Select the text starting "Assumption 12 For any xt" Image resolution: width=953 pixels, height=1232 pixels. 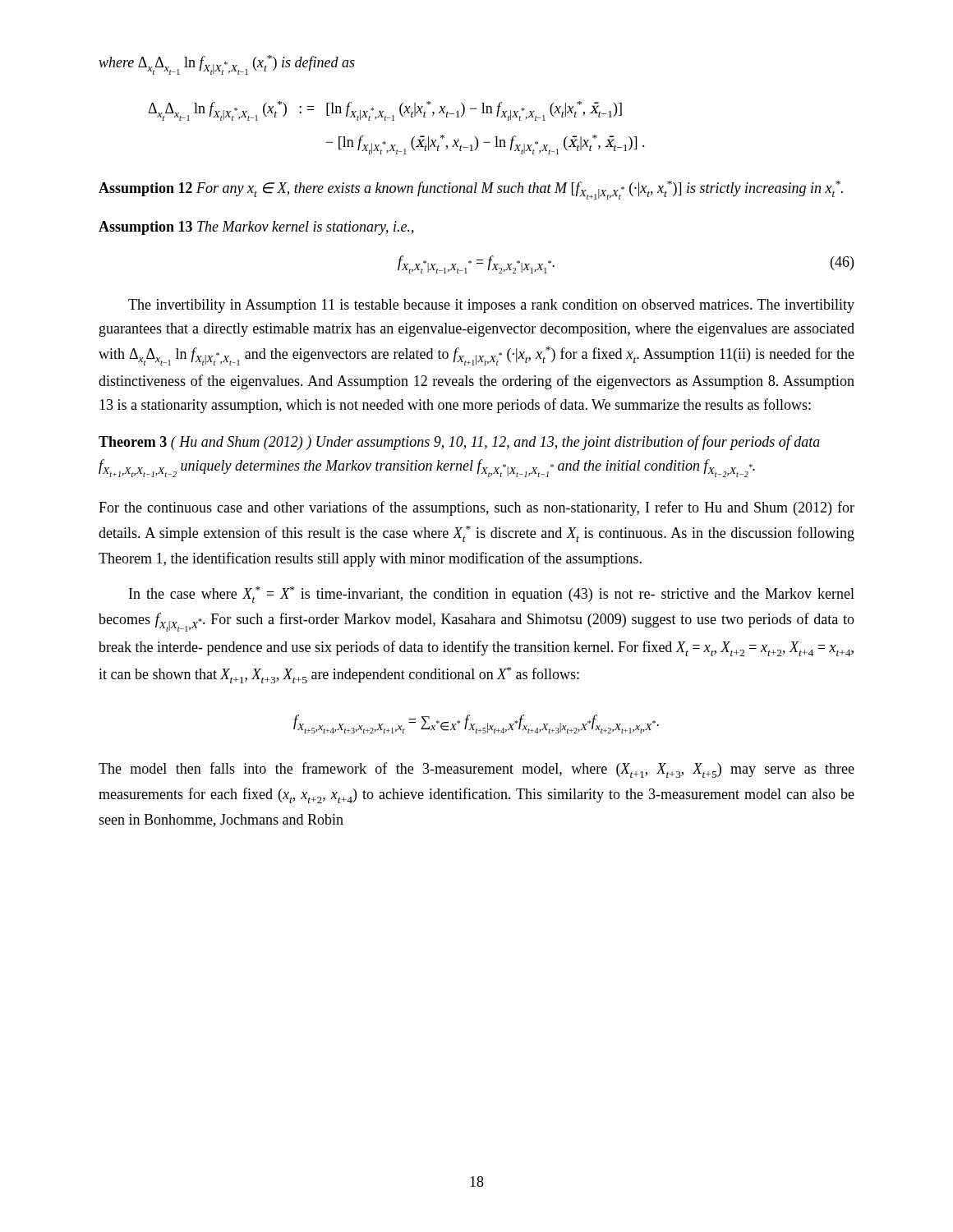[471, 189]
